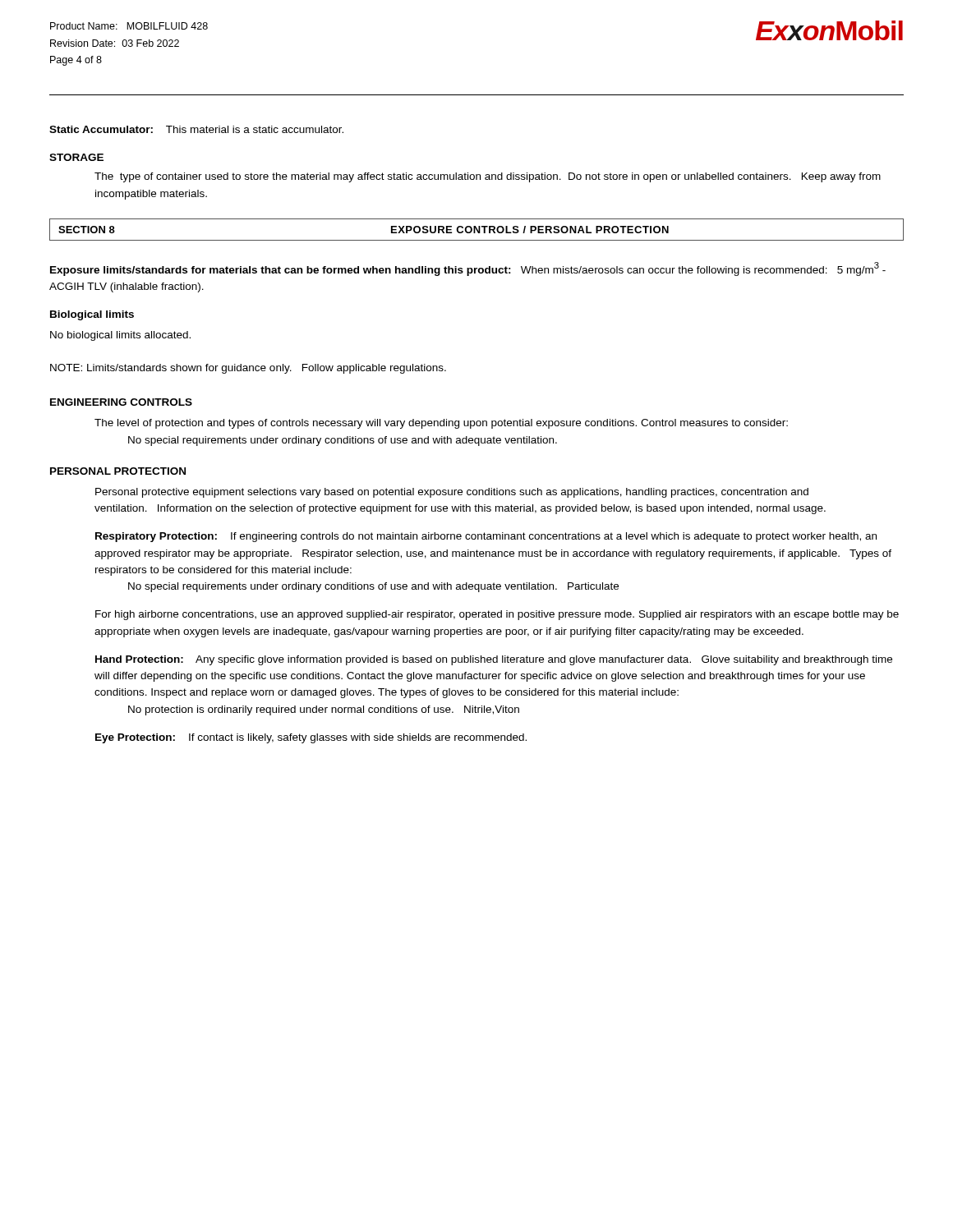The height and width of the screenshot is (1232, 953).
Task: Select the text containing "No biological limits allocated."
Action: (x=121, y=334)
